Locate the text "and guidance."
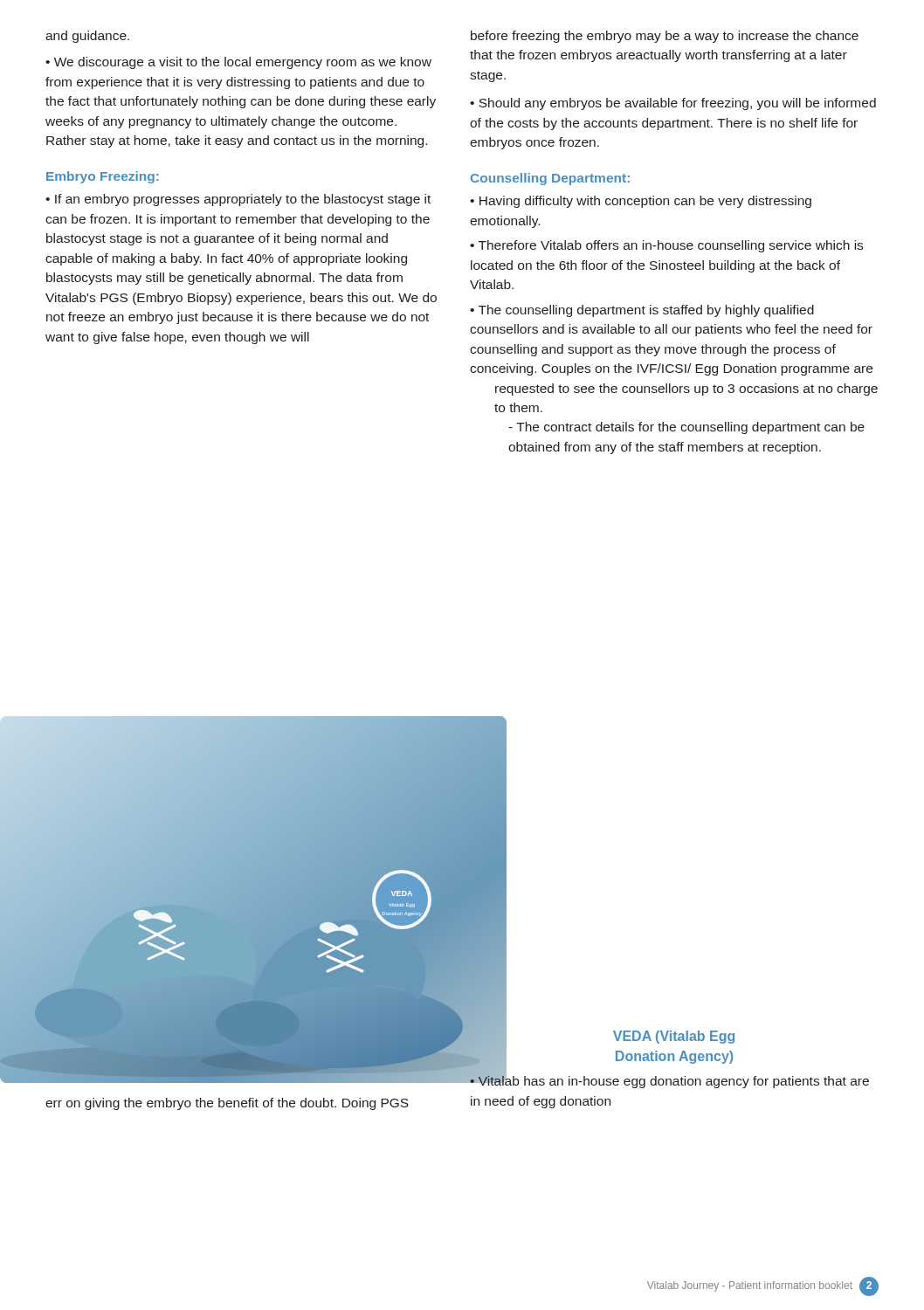 (88, 35)
